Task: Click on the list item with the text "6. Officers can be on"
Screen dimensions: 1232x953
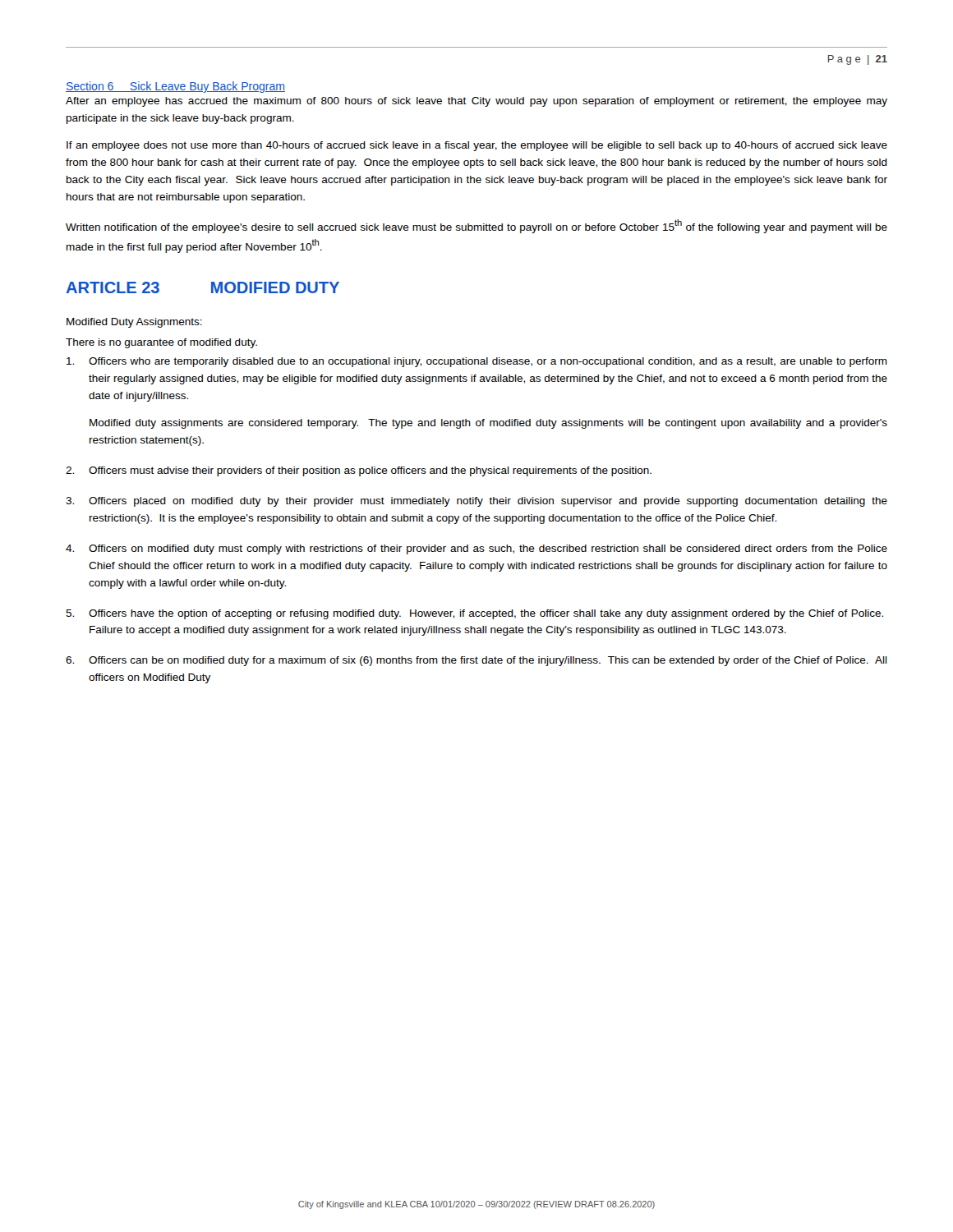Action: click(476, 670)
